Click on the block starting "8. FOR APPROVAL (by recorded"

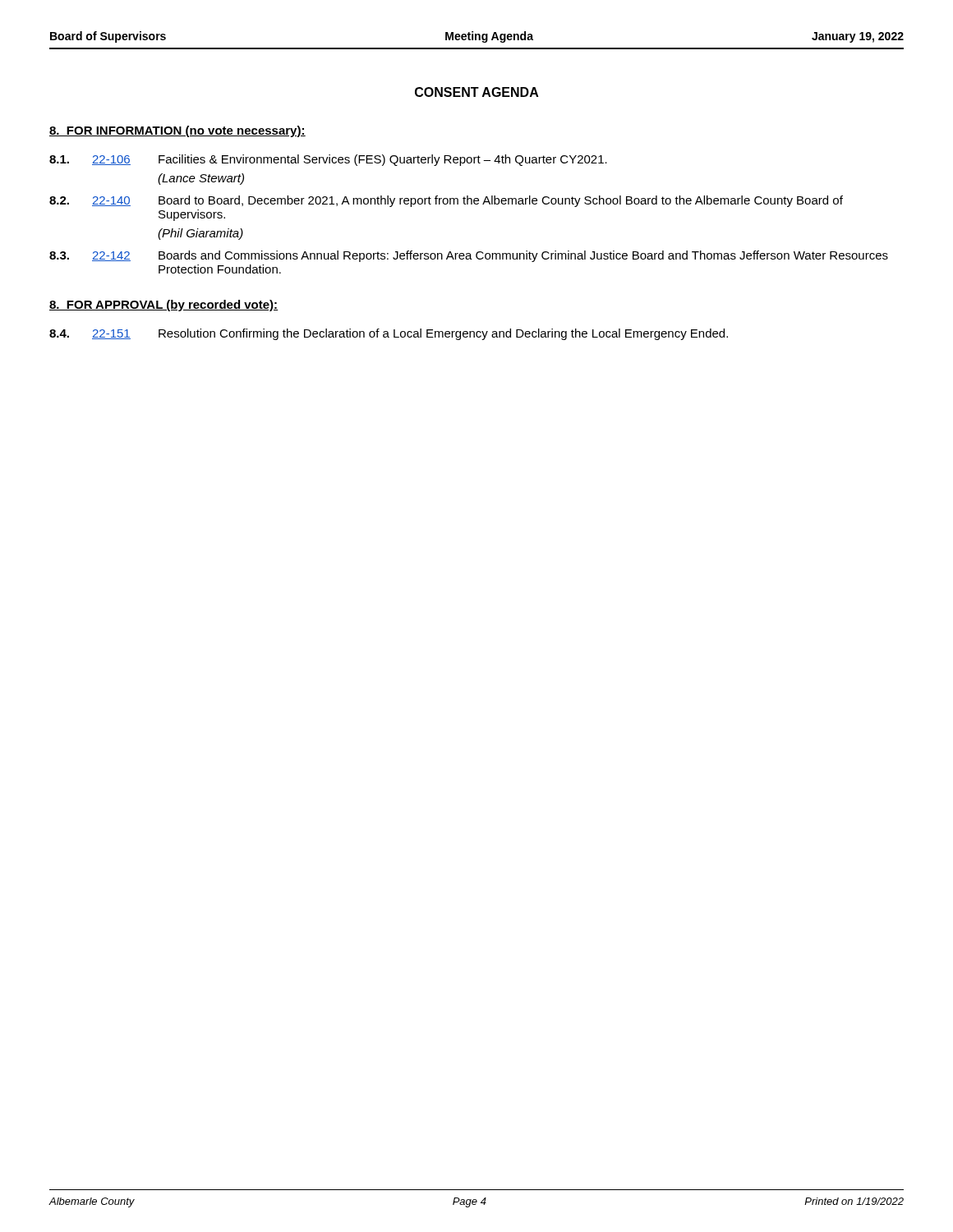coord(164,304)
